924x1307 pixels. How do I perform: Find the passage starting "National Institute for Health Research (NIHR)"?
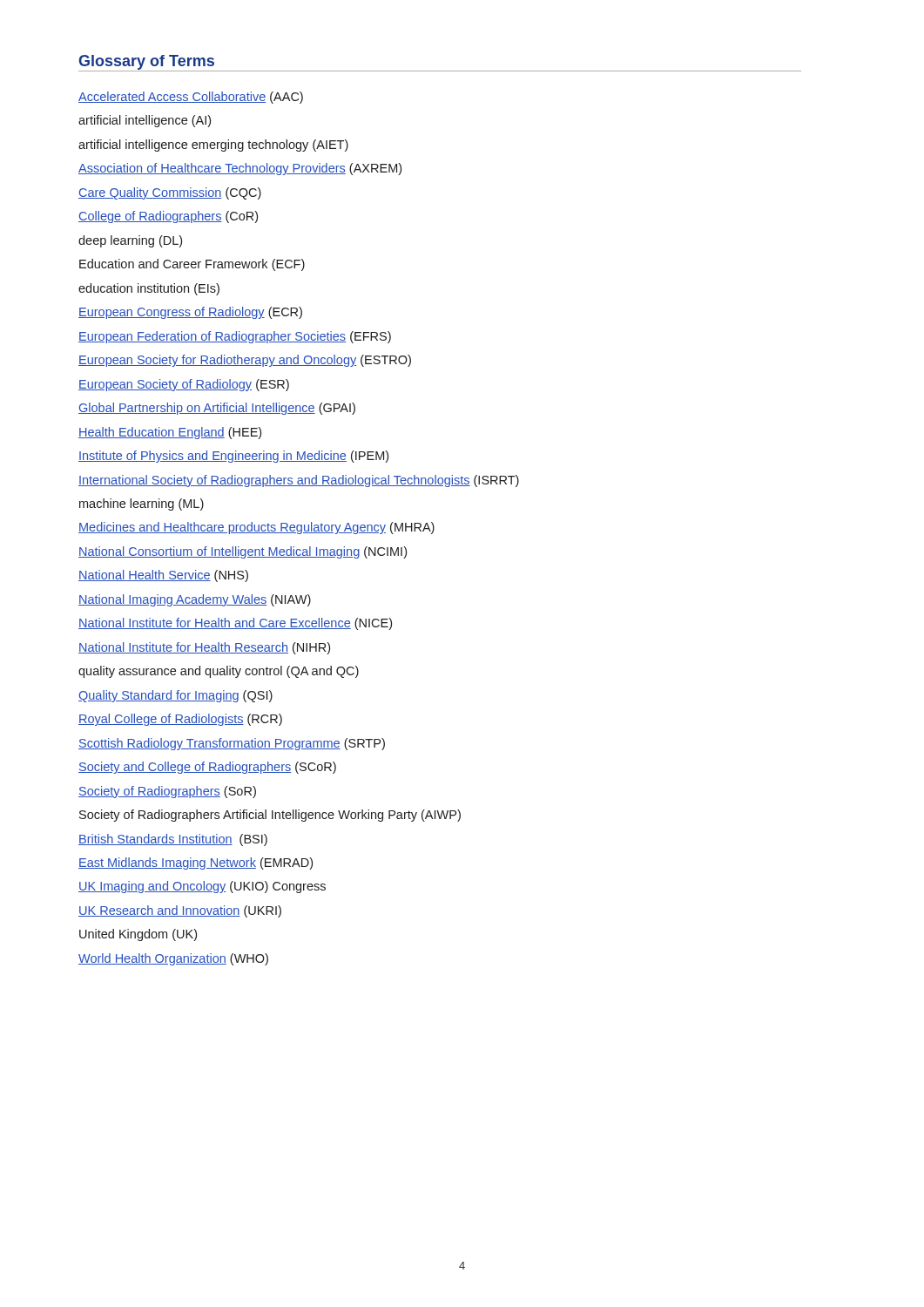coord(205,647)
